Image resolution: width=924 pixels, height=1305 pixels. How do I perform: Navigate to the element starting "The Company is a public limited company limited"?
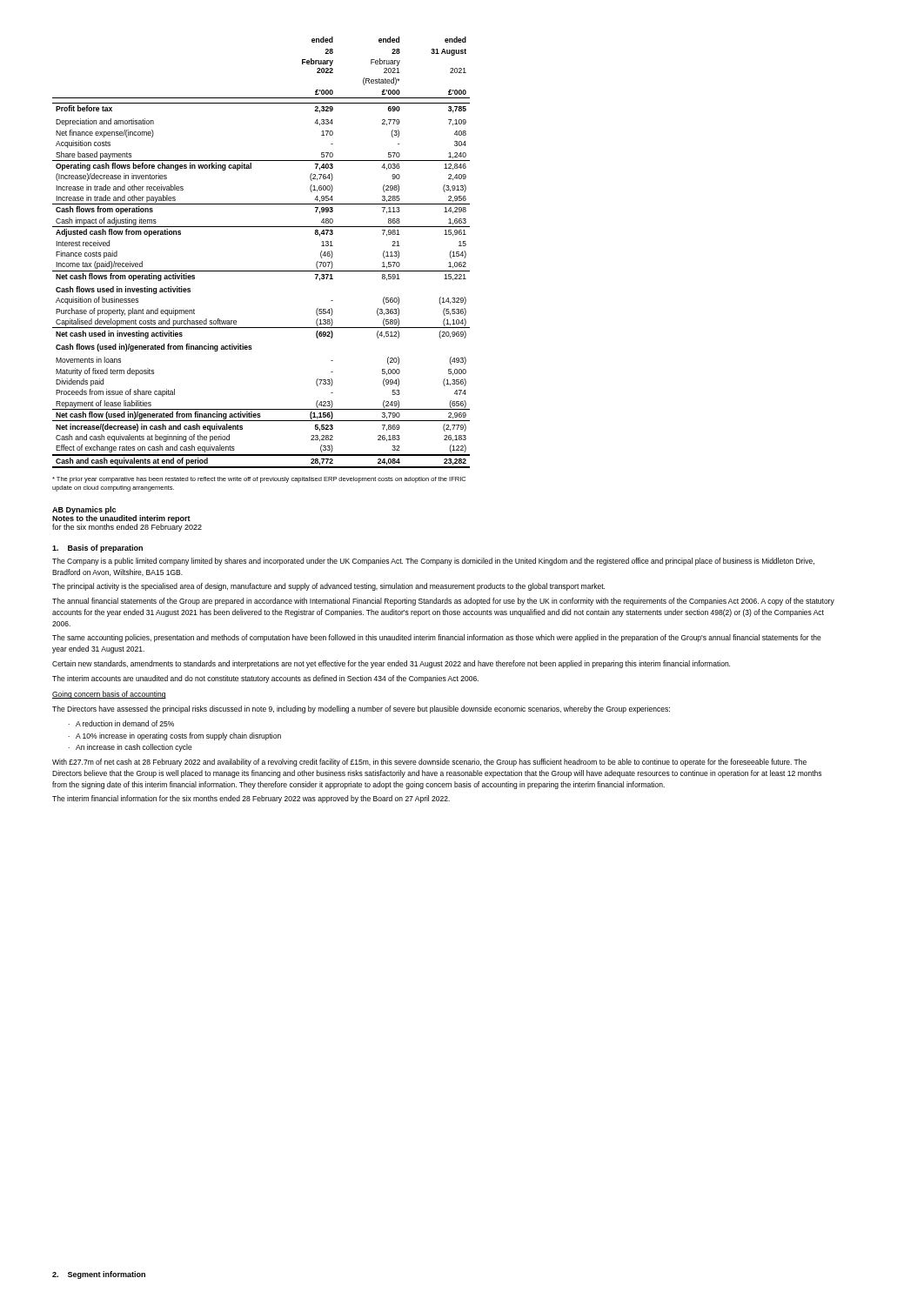pyautogui.click(x=434, y=567)
